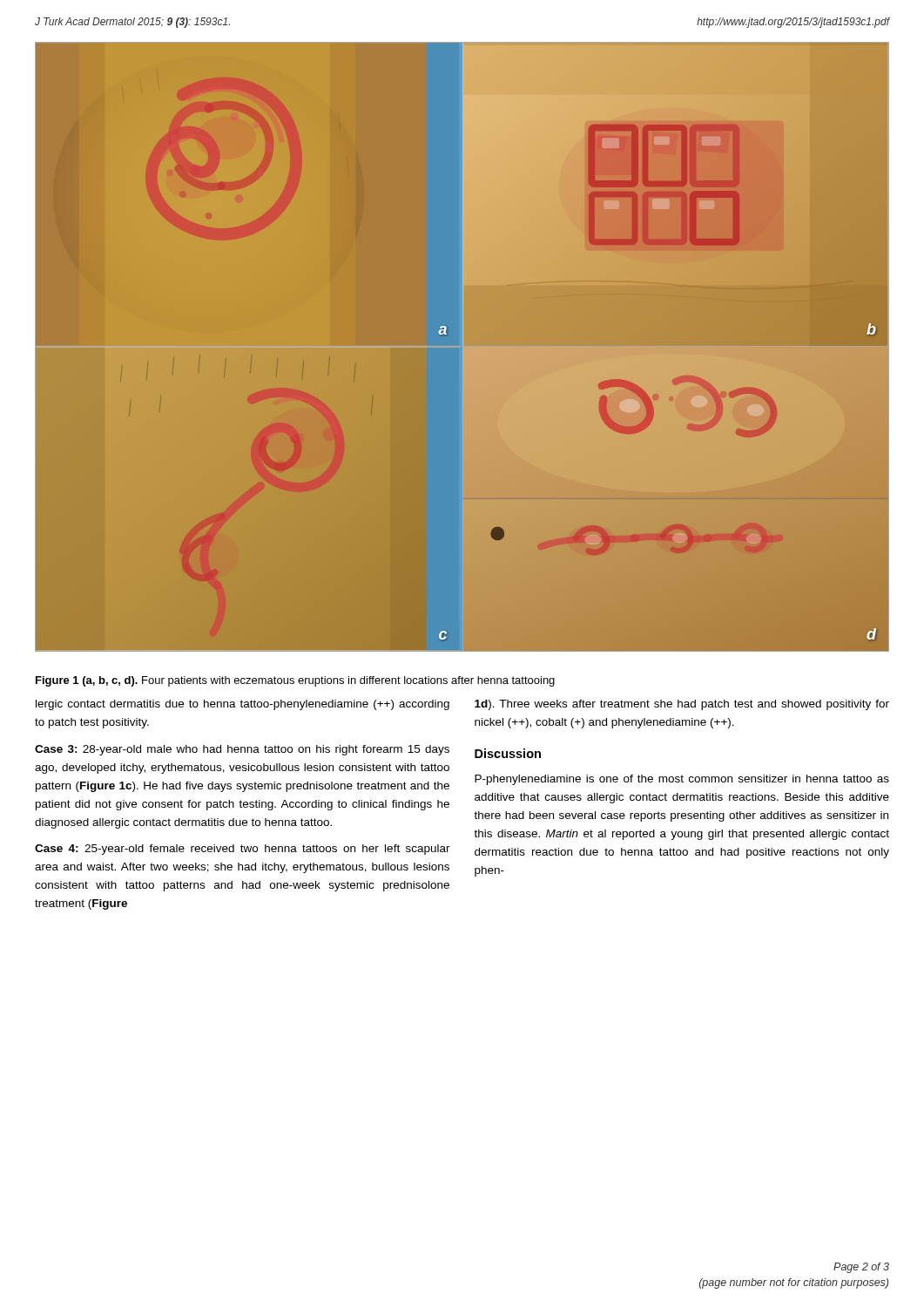Click on the photo
The image size is (924, 1307).
coord(462,347)
